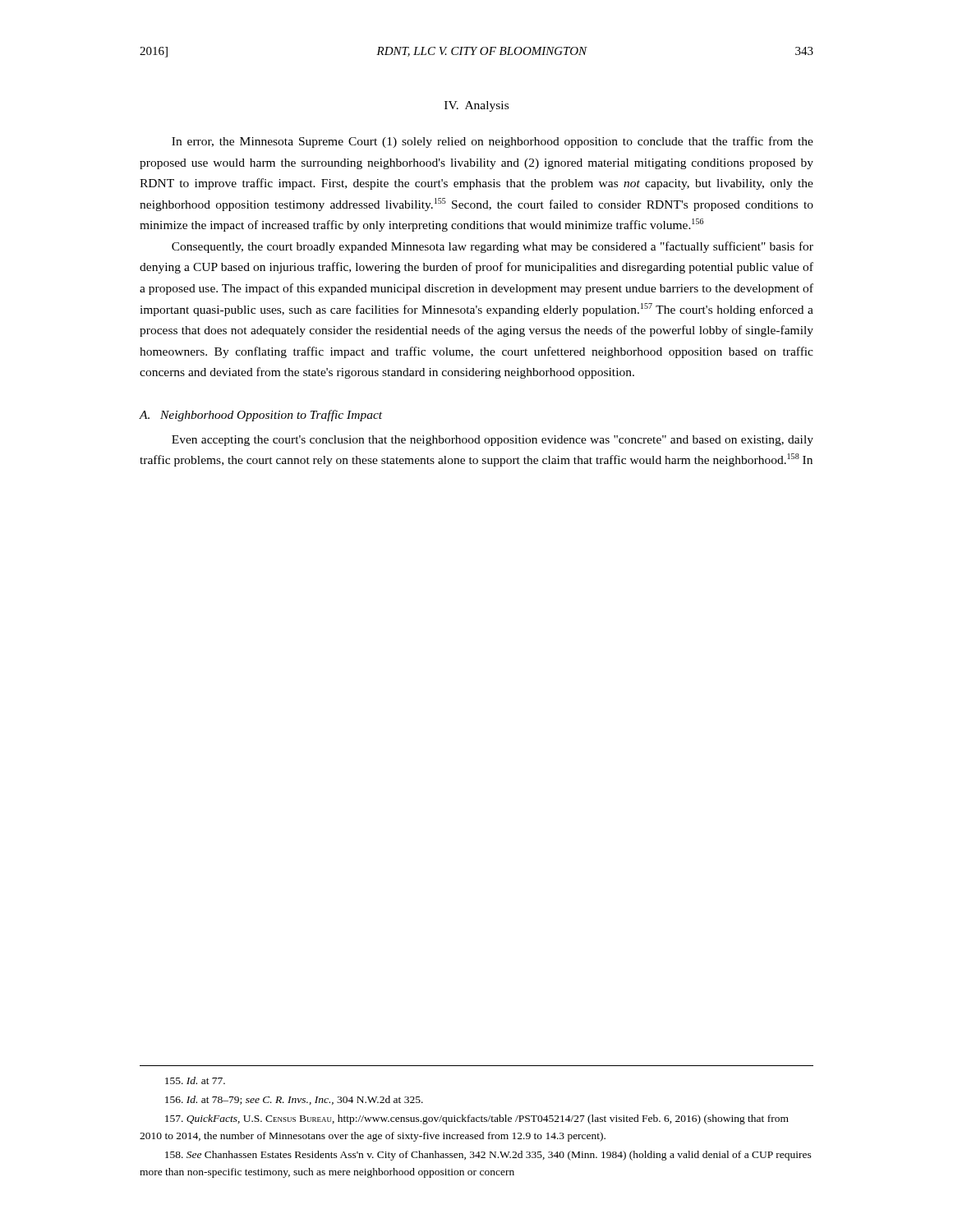The height and width of the screenshot is (1232, 953).
Task: Click on the passage starting "In error, the Minnesota Supreme Court"
Action: coord(476,257)
